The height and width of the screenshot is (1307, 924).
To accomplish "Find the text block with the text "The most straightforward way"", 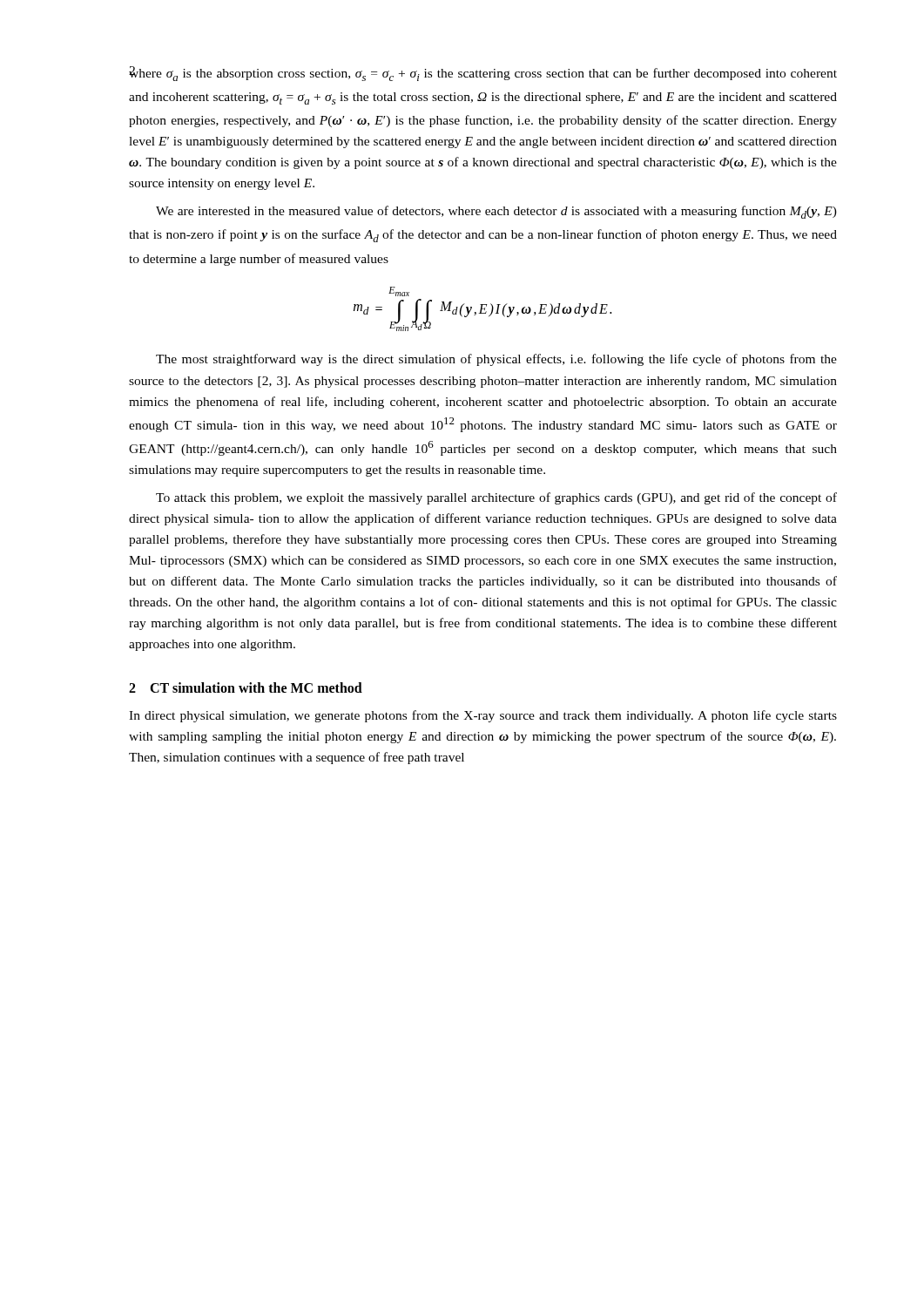I will pyautogui.click(x=483, y=415).
